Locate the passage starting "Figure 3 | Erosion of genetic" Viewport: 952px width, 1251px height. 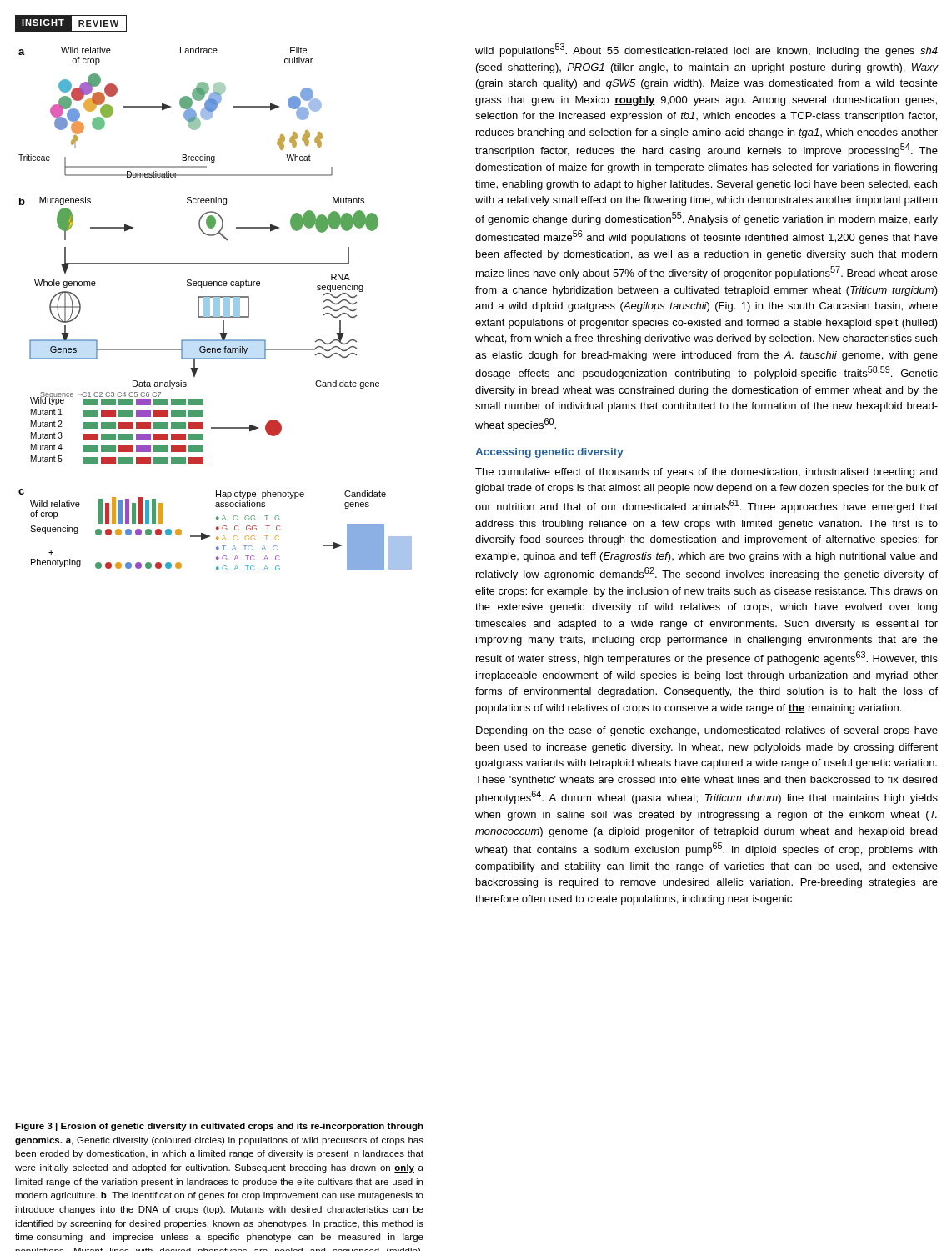point(219,1185)
